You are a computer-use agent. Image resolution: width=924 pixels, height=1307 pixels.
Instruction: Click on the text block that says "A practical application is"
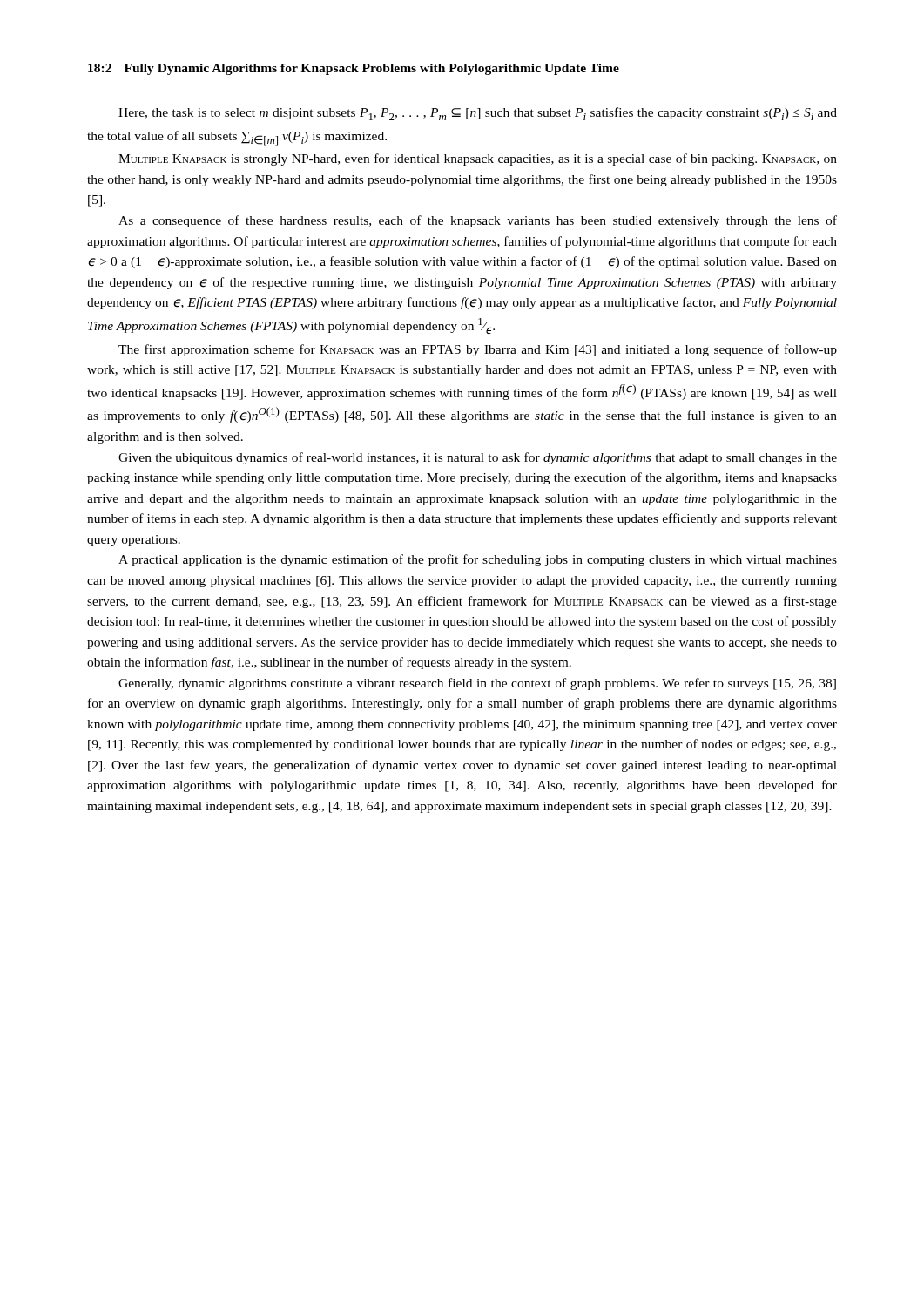[462, 611]
